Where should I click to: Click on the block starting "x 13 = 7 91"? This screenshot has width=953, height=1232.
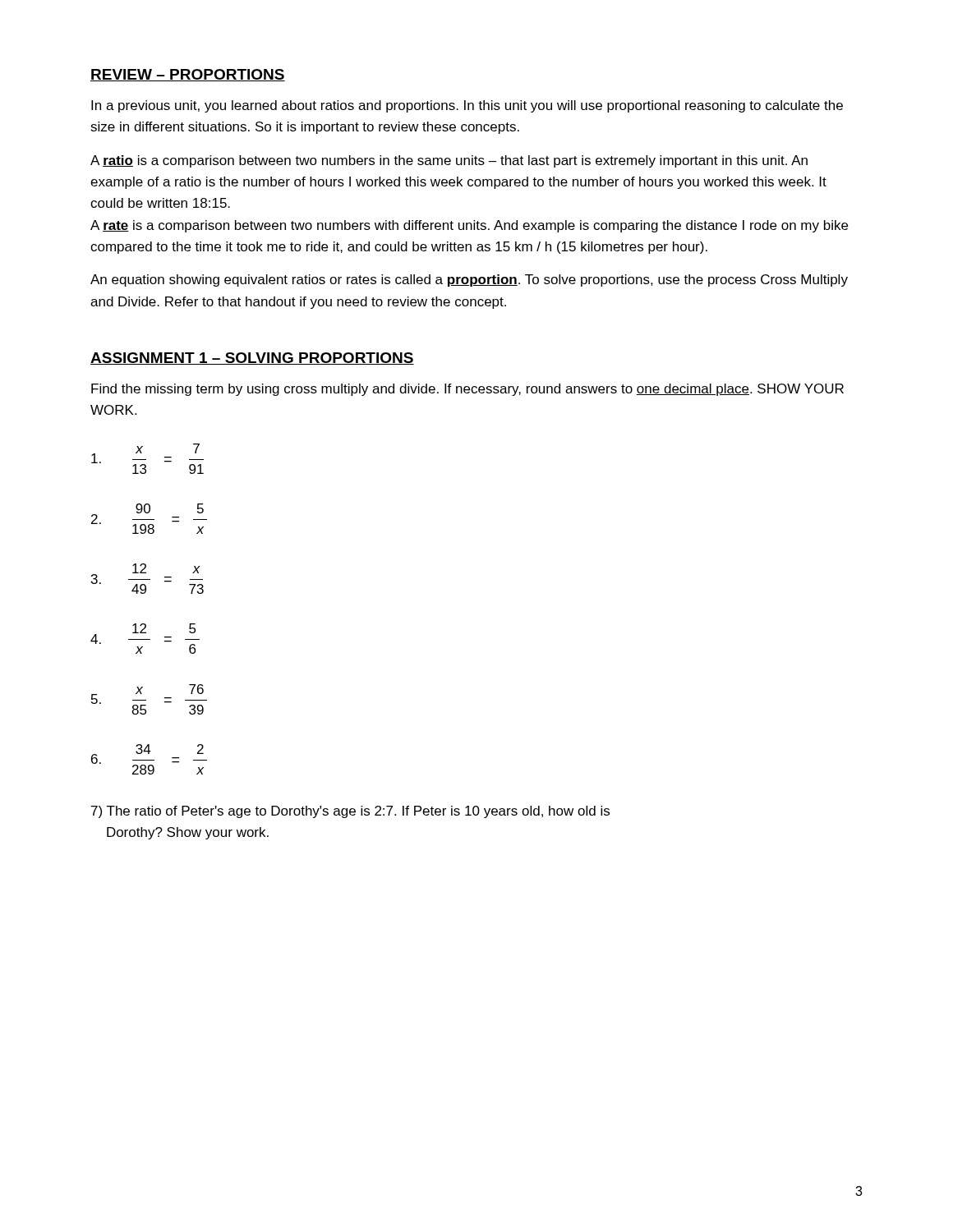tap(149, 459)
